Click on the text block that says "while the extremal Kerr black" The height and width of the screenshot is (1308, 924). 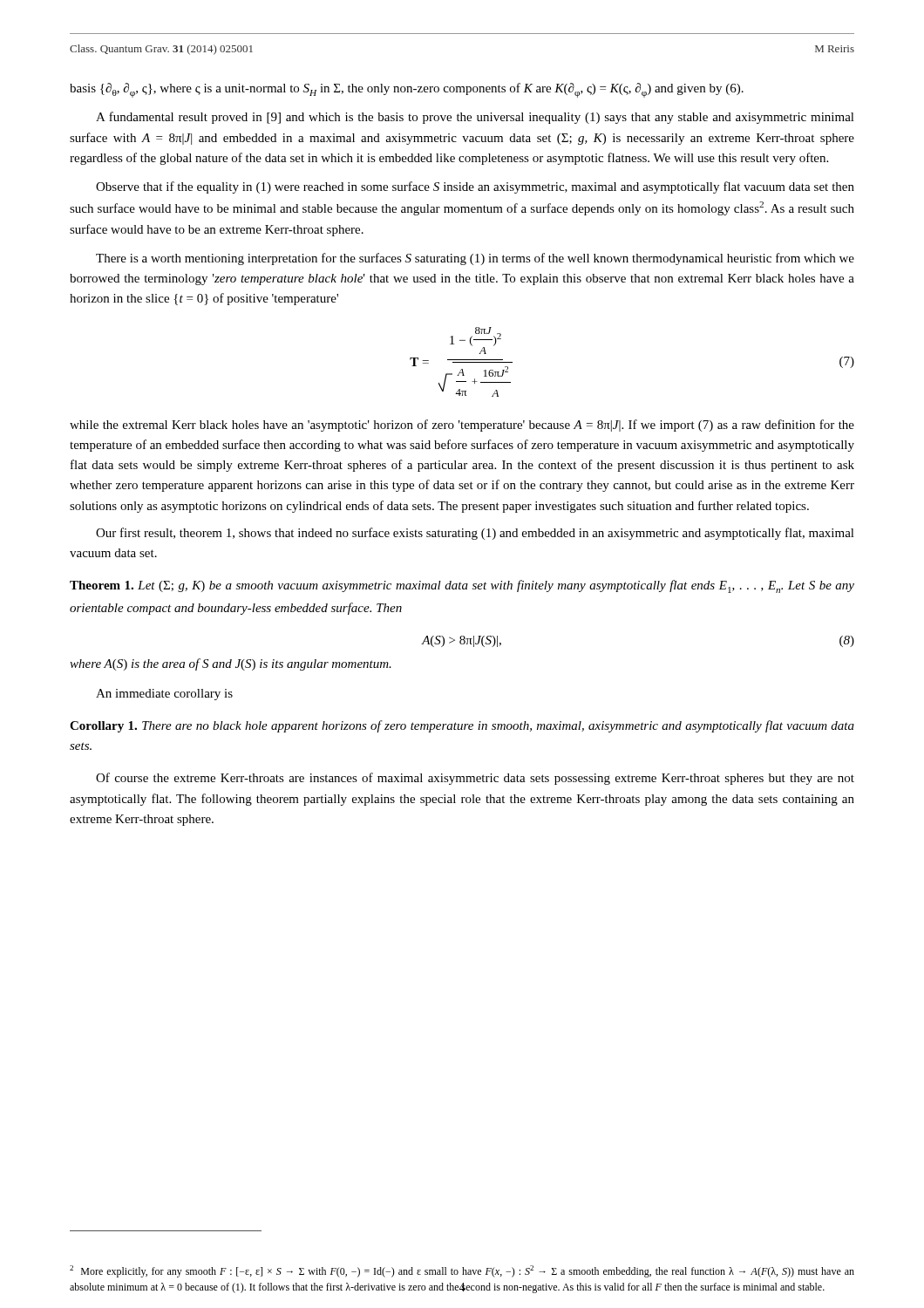click(462, 465)
